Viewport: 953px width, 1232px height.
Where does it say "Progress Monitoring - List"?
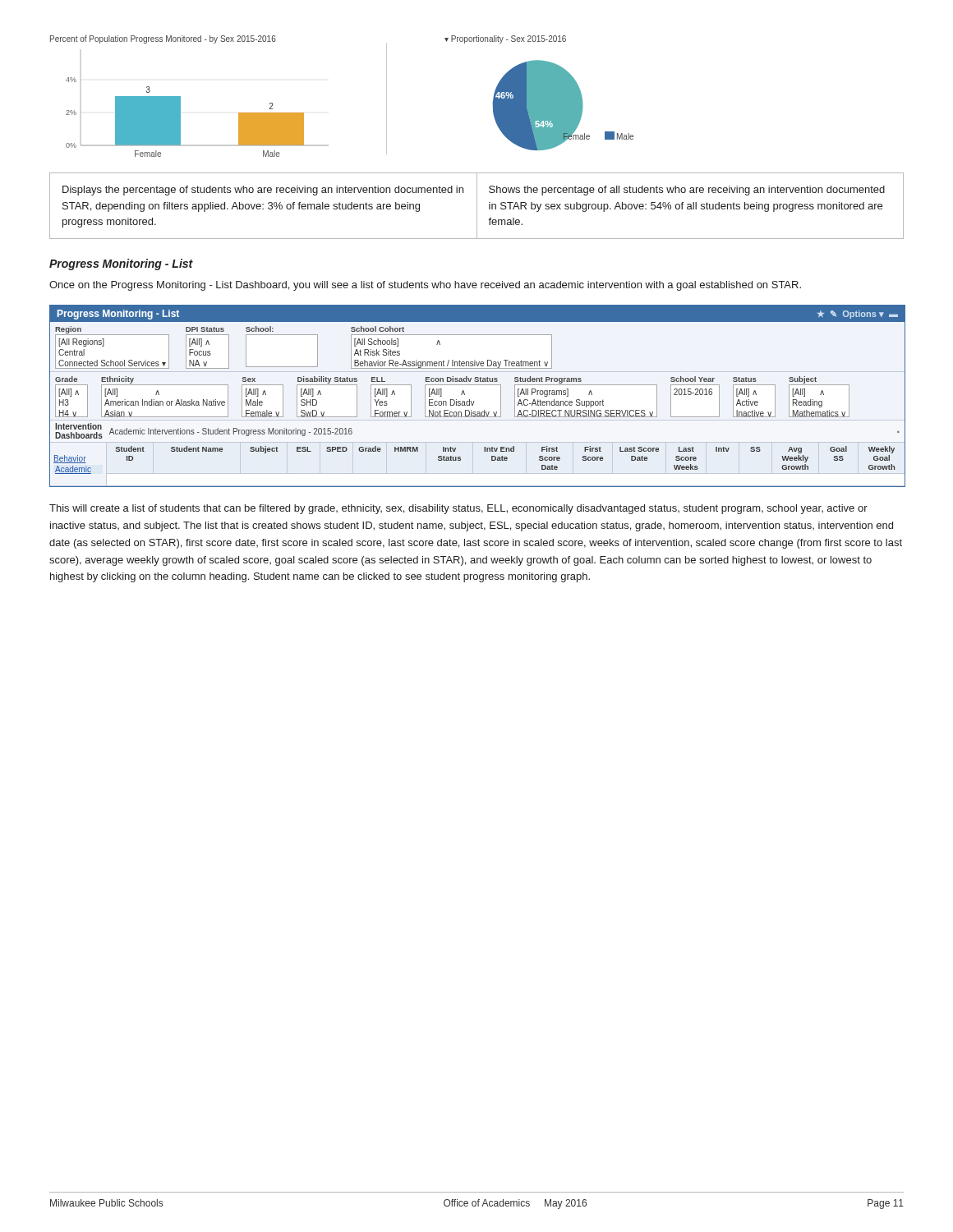click(x=121, y=263)
